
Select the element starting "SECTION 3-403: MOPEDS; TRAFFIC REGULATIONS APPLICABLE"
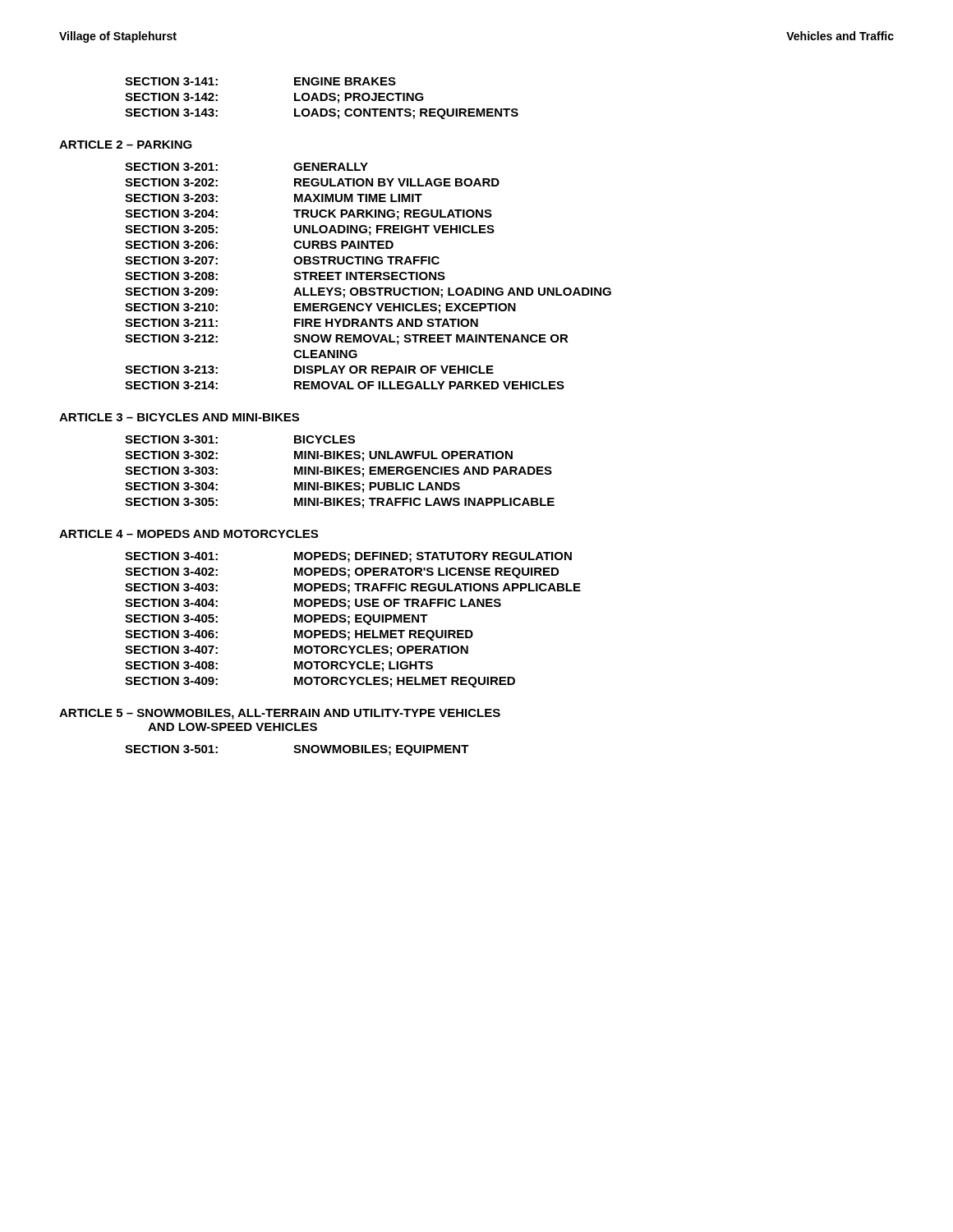pos(353,587)
